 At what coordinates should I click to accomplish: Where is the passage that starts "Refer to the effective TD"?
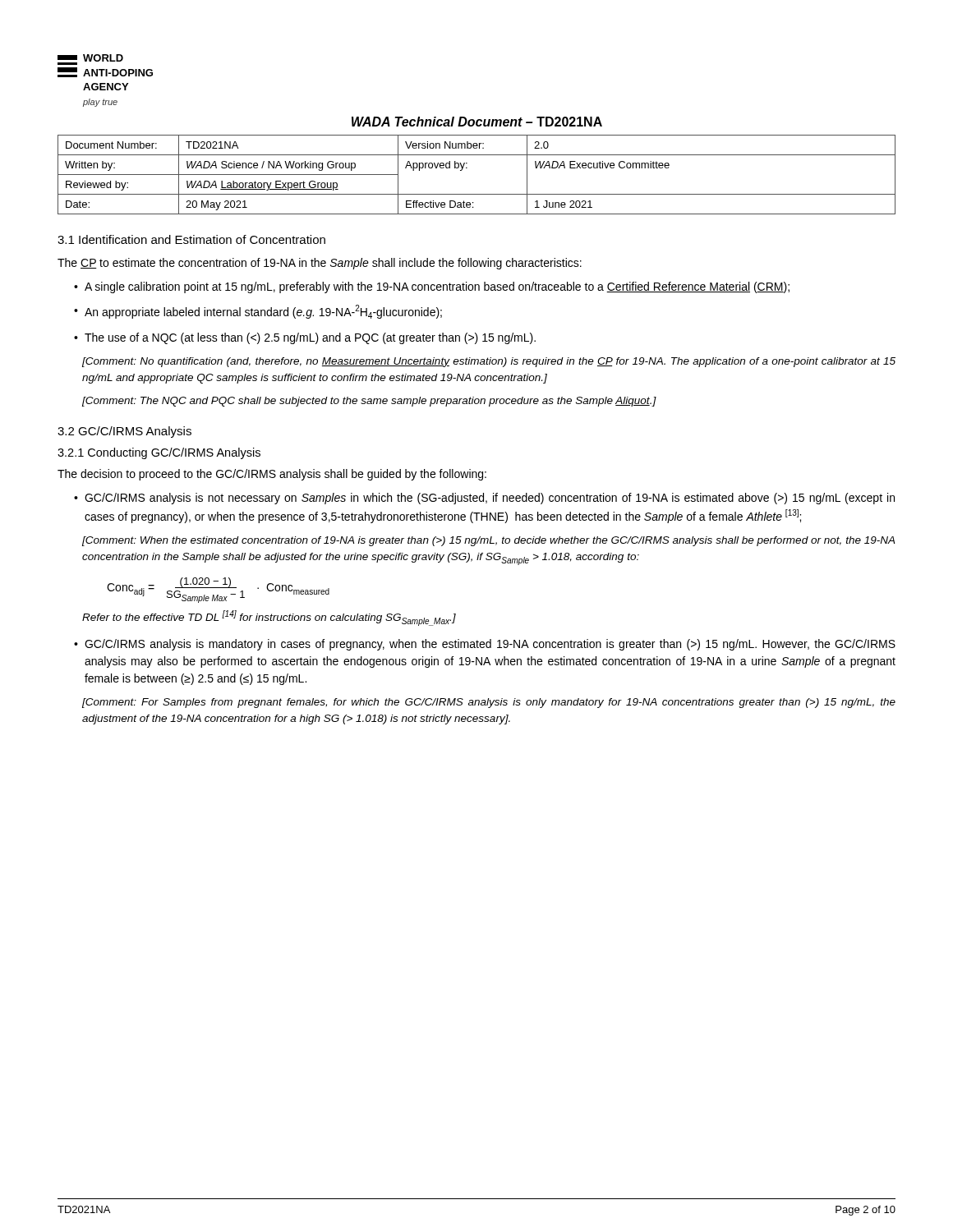tap(269, 617)
